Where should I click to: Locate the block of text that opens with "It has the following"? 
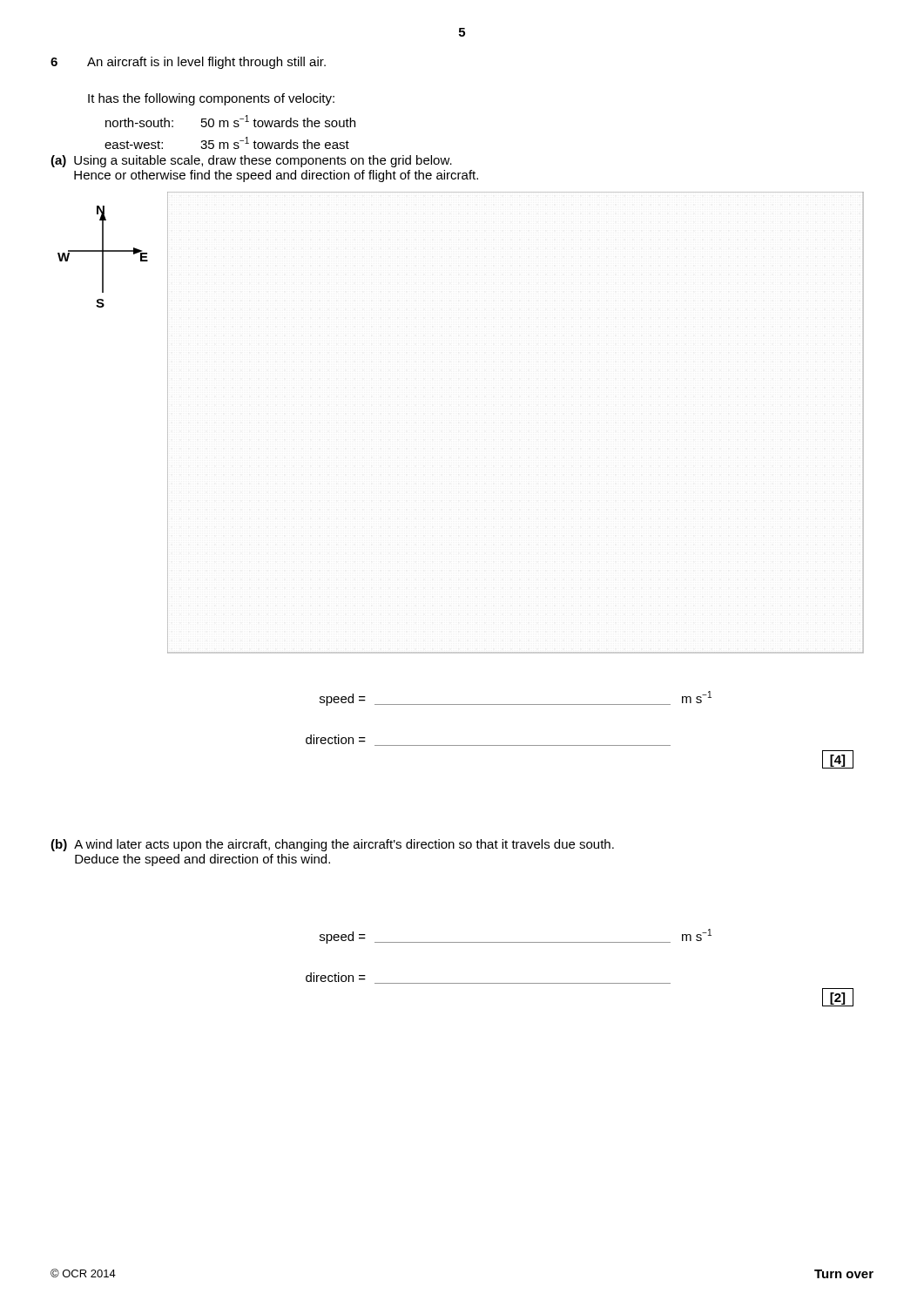coord(222,121)
